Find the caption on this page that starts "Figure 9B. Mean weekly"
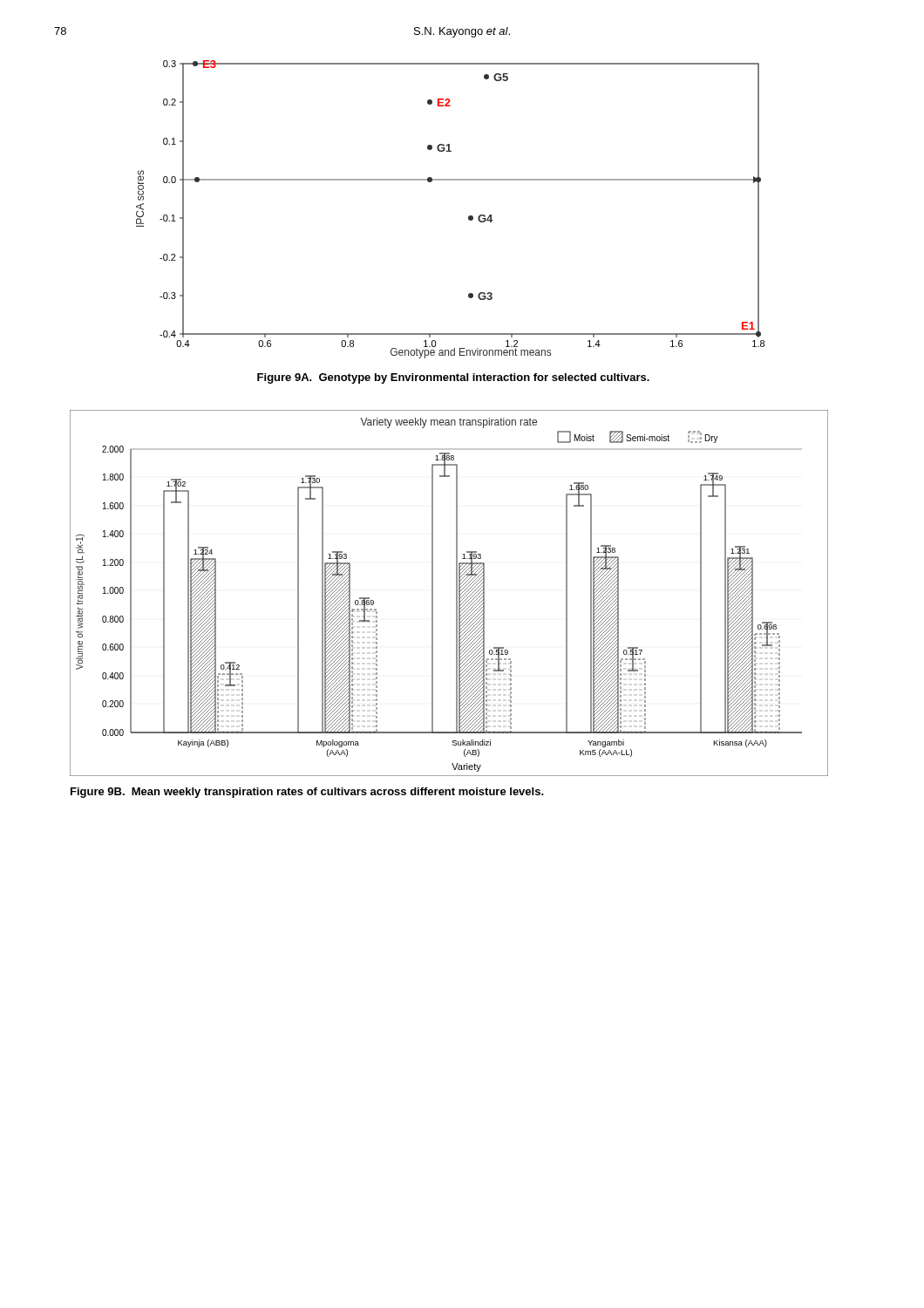This screenshot has height=1308, width=924. (x=307, y=791)
